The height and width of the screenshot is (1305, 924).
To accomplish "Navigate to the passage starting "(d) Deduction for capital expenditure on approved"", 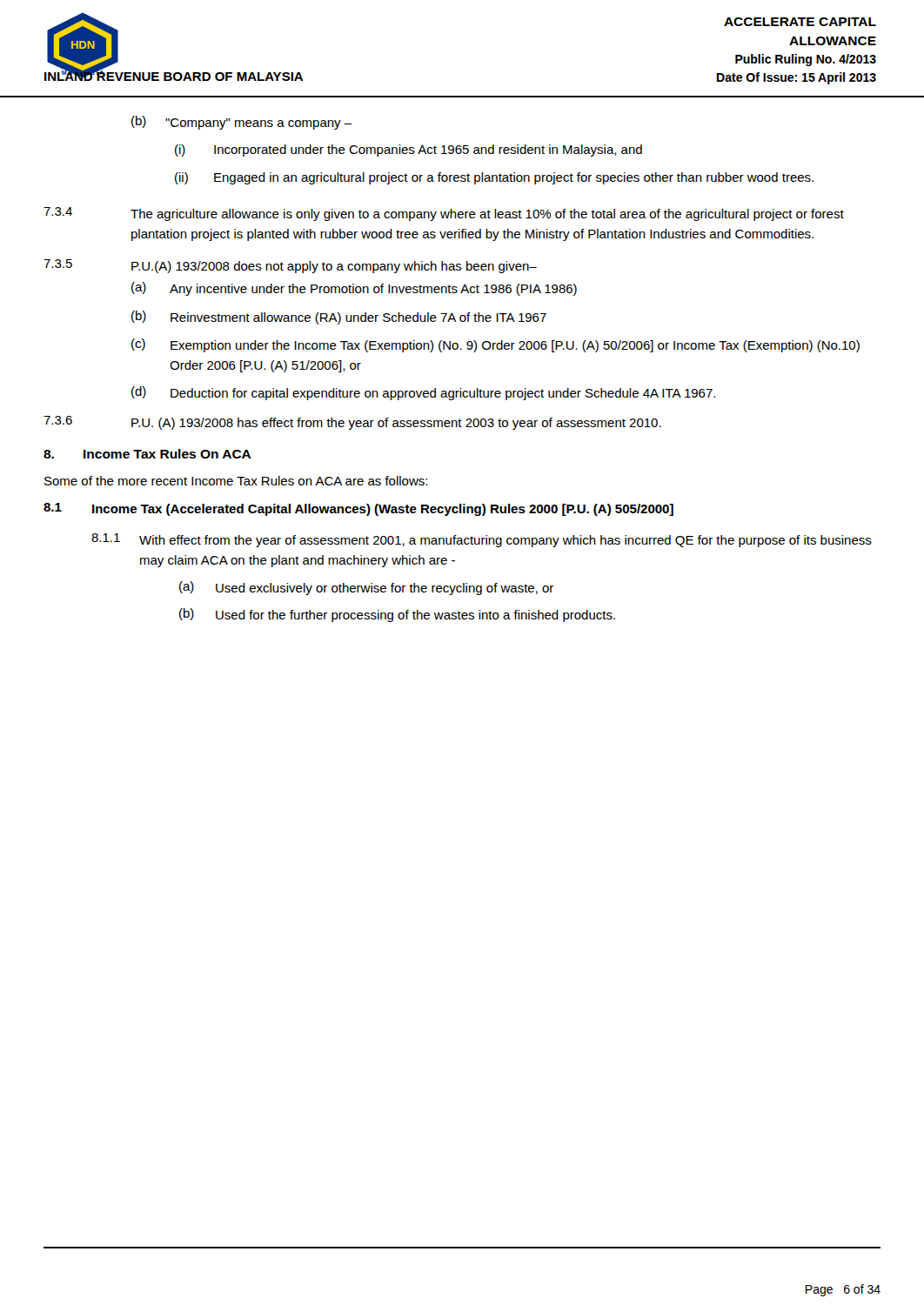I will tap(505, 394).
